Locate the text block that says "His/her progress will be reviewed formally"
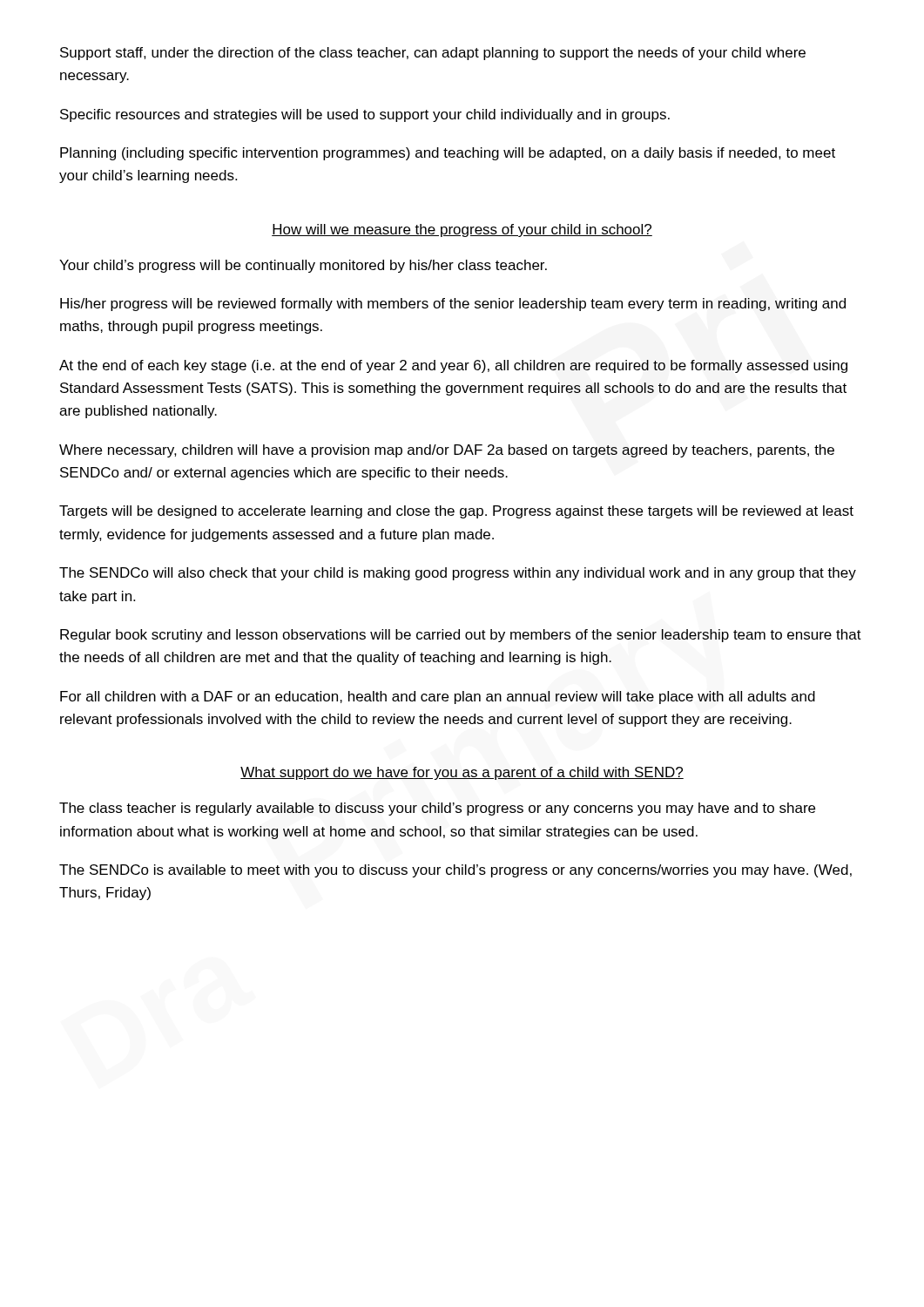Viewport: 924px width, 1307px height. pyautogui.click(x=462, y=316)
